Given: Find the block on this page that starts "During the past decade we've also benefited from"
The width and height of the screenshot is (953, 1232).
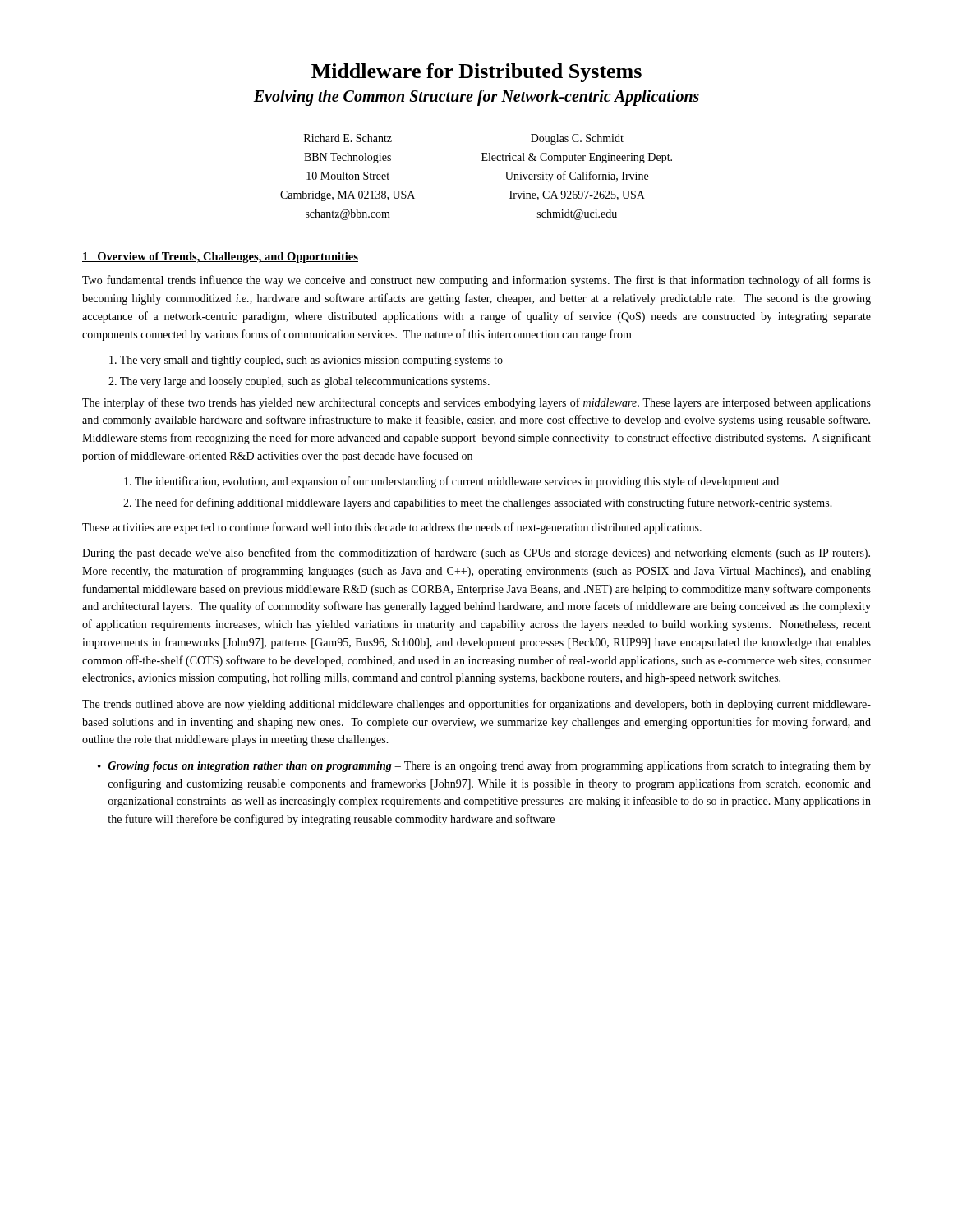Looking at the screenshot, I should coord(476,616).
